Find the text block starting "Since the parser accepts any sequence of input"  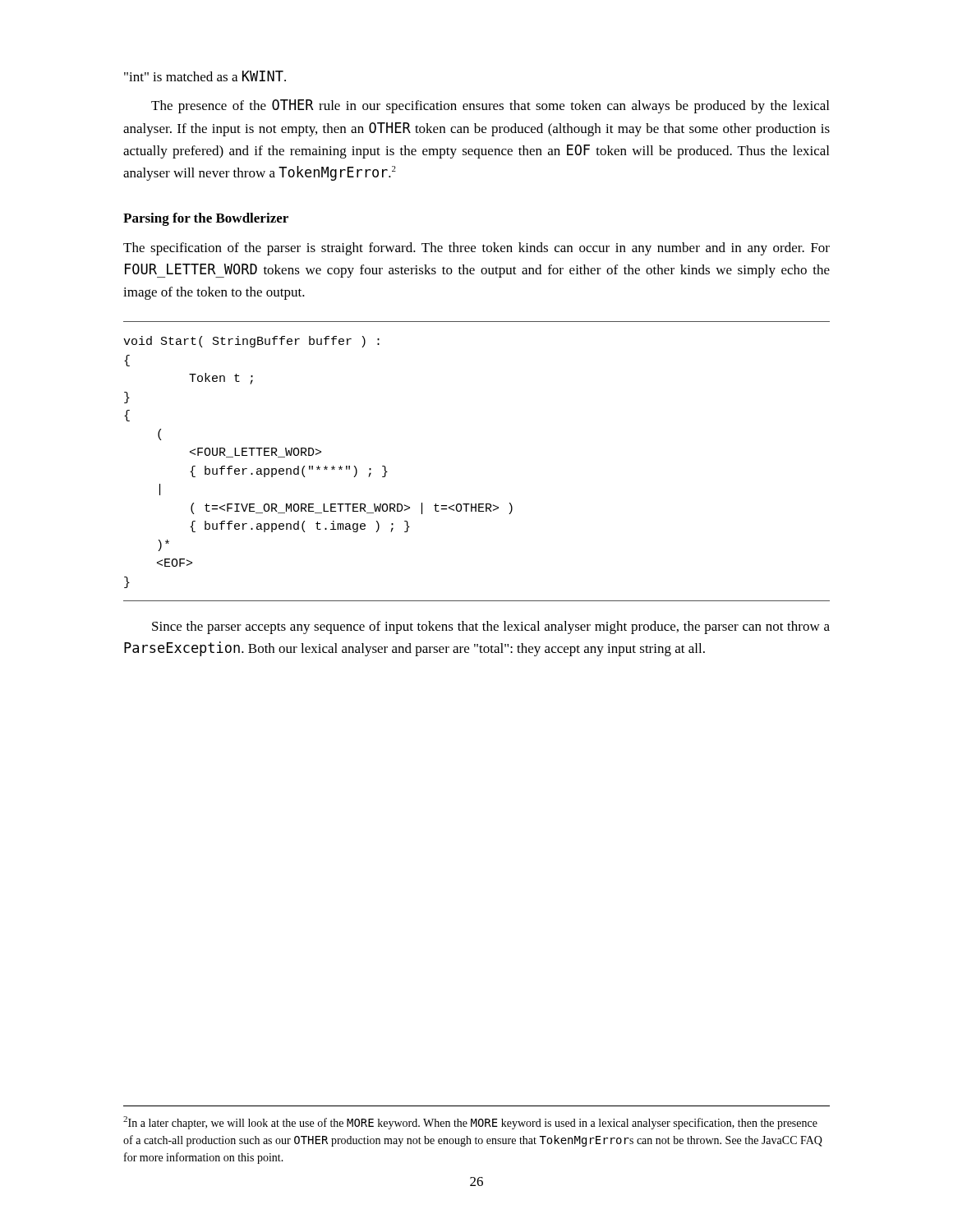point(476,638)
